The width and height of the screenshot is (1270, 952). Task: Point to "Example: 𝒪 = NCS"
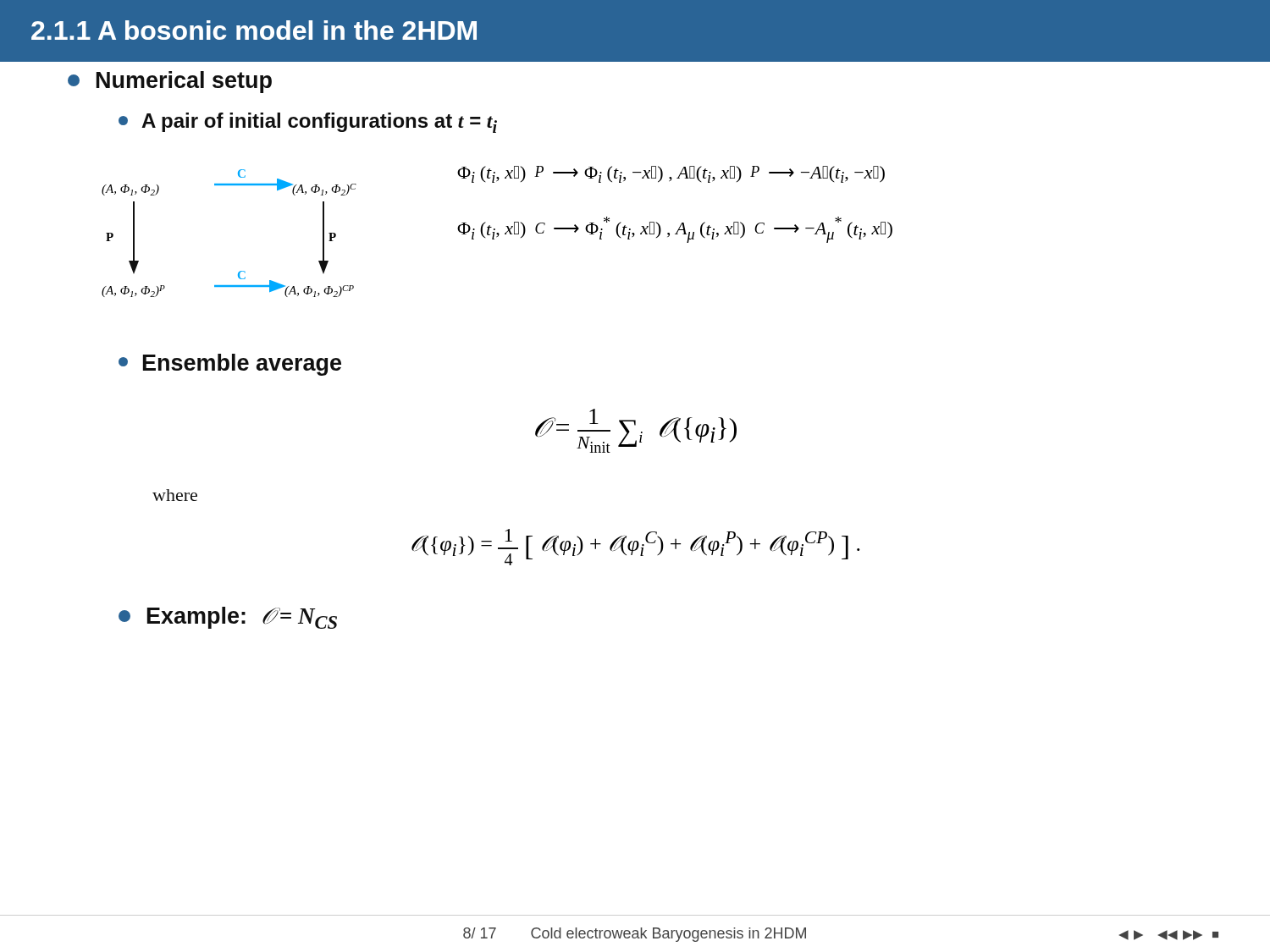tap(228, 618)
